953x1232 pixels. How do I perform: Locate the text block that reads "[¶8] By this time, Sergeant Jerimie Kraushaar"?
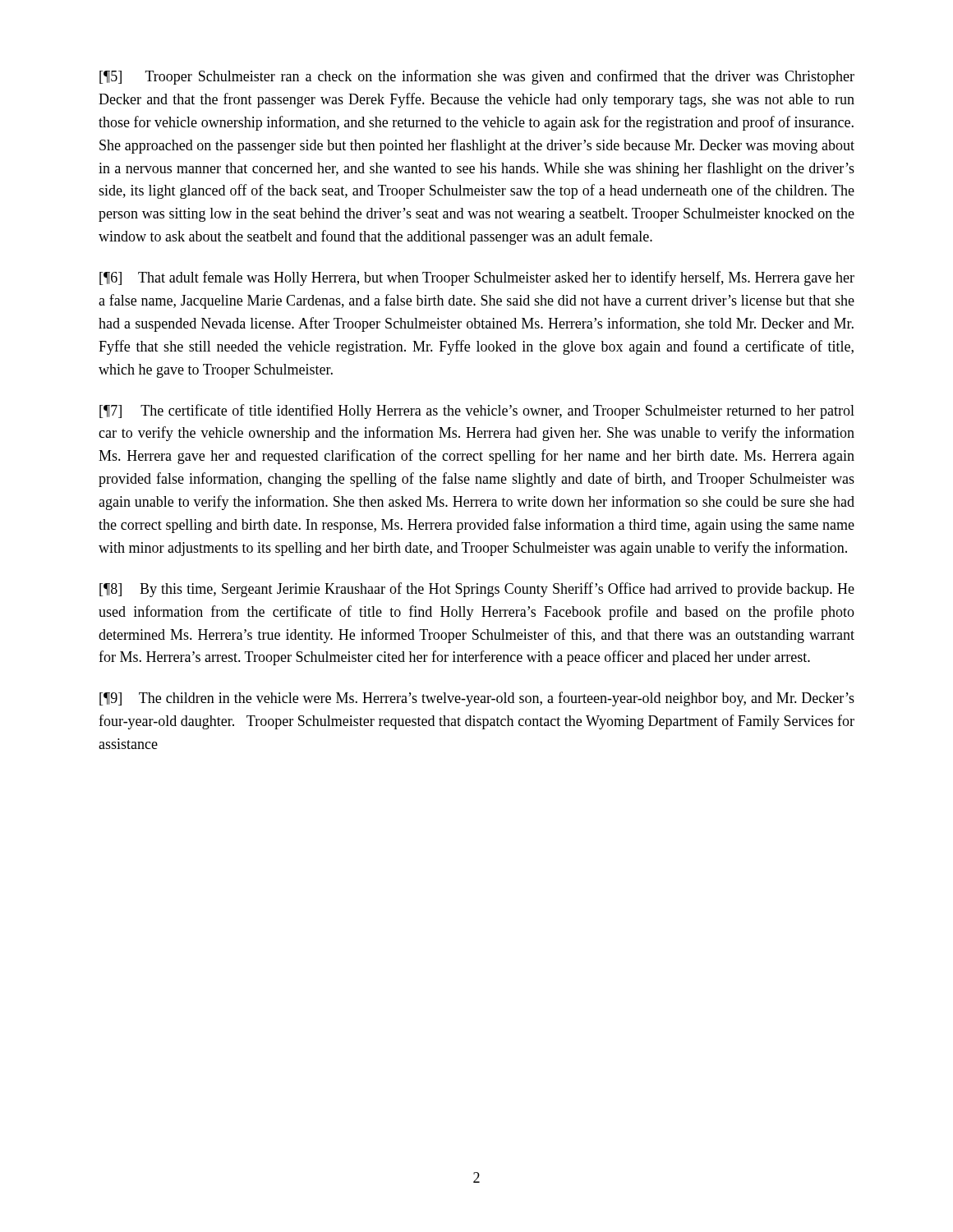(476, 623)
